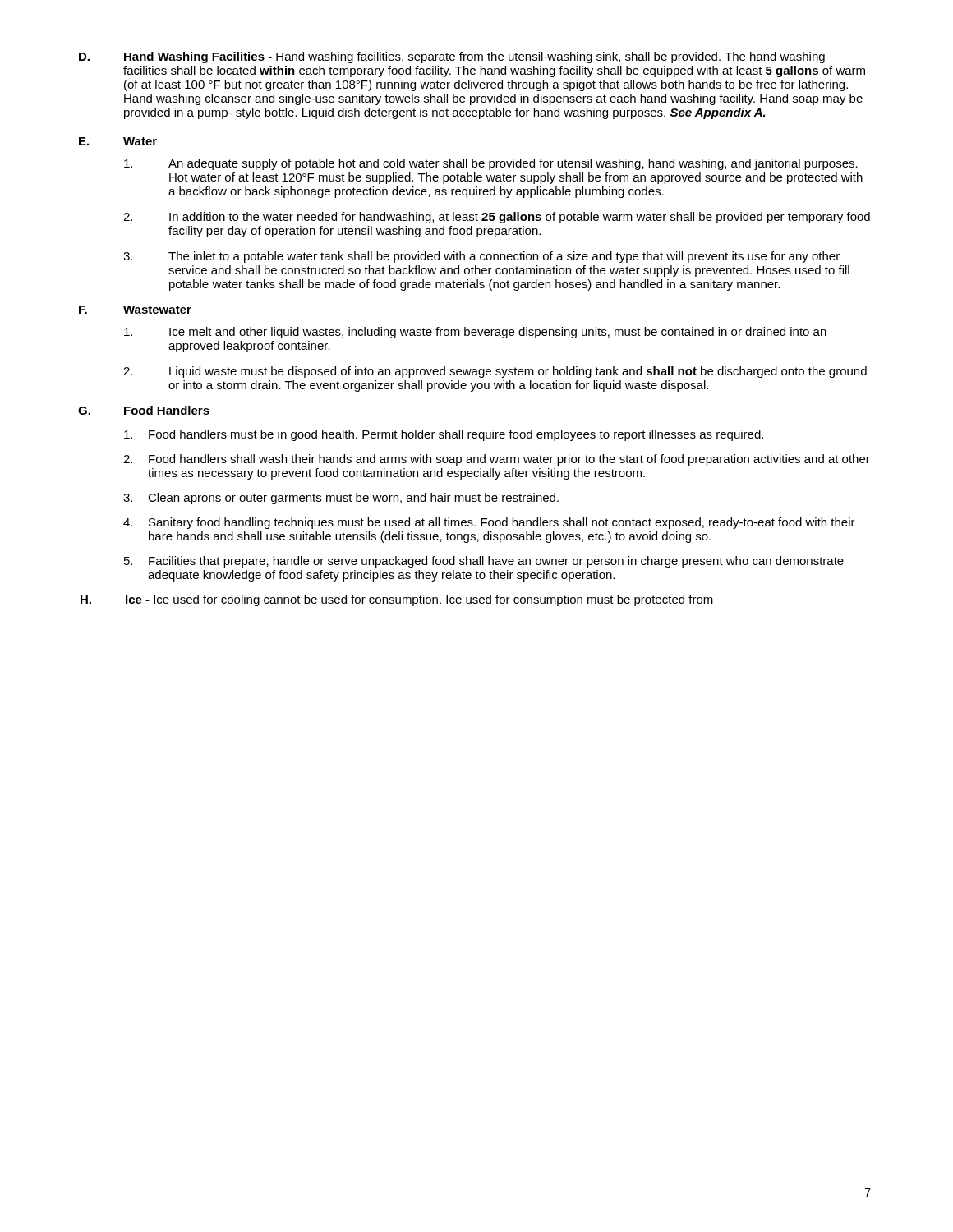
Task: Locate the region starting "Ice melt and other"
Action: tap(497, 338)
